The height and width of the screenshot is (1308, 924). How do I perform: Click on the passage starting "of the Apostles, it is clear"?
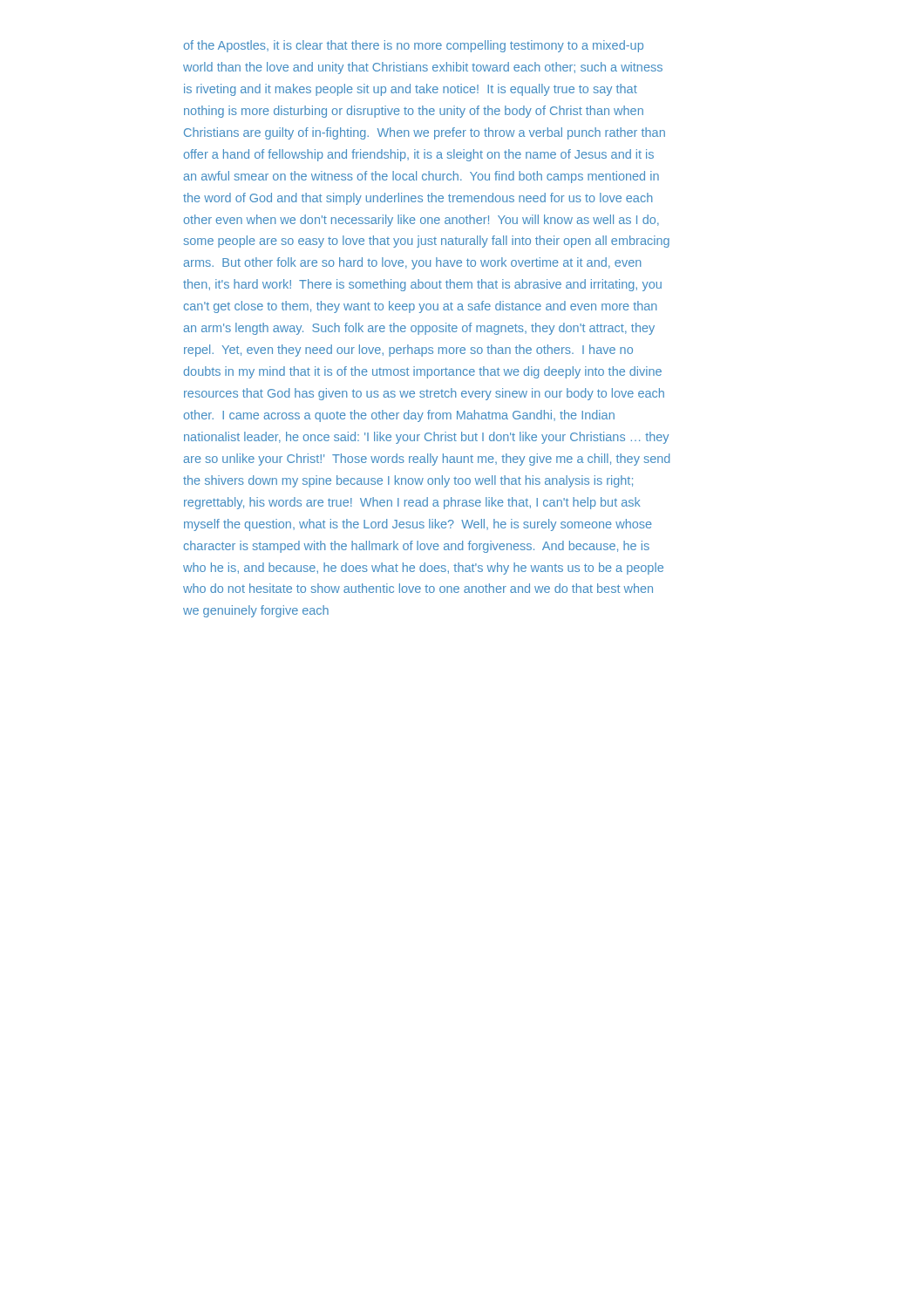point(427,328)
